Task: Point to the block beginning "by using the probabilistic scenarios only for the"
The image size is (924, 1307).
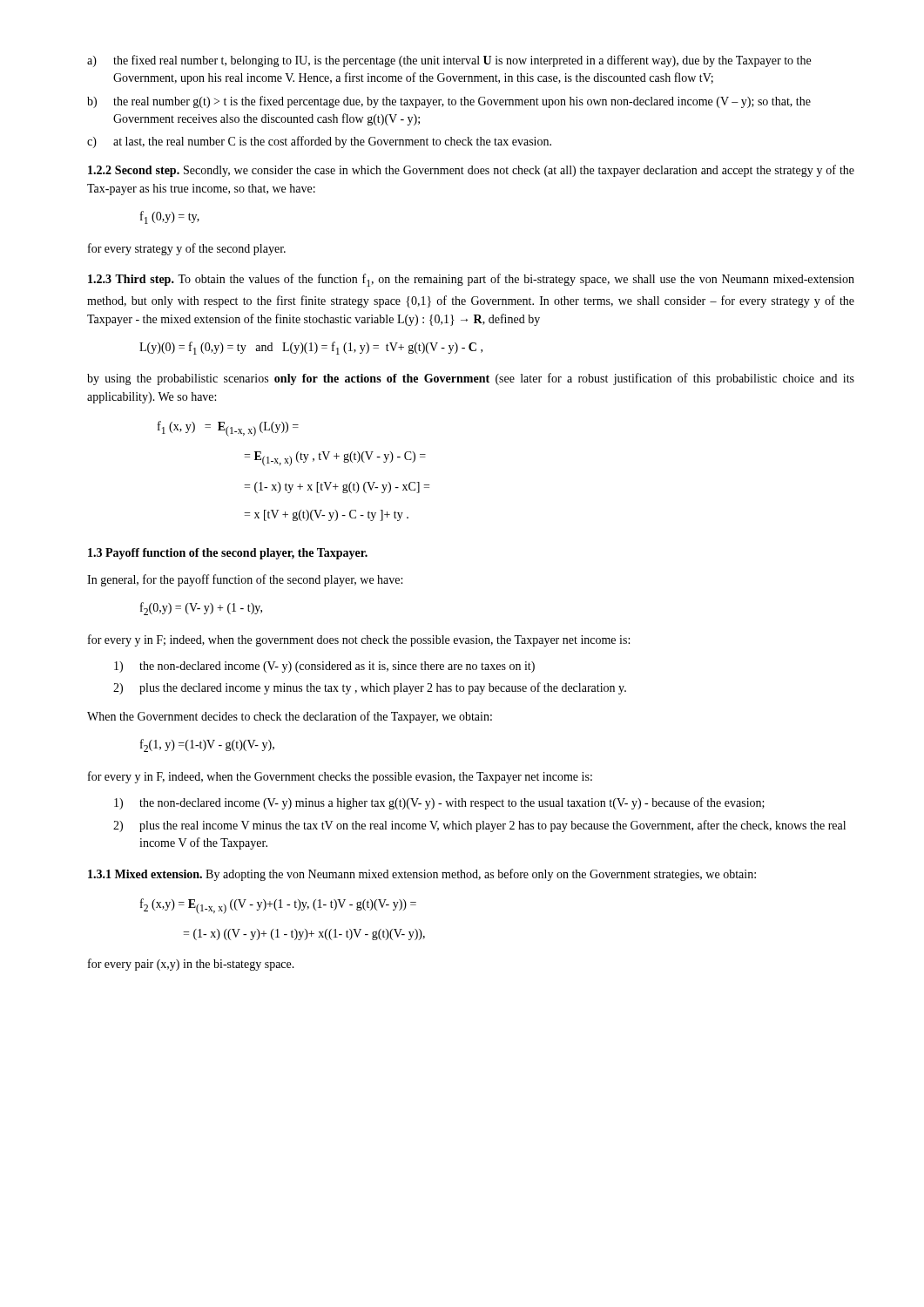Action: coord(471,388)
